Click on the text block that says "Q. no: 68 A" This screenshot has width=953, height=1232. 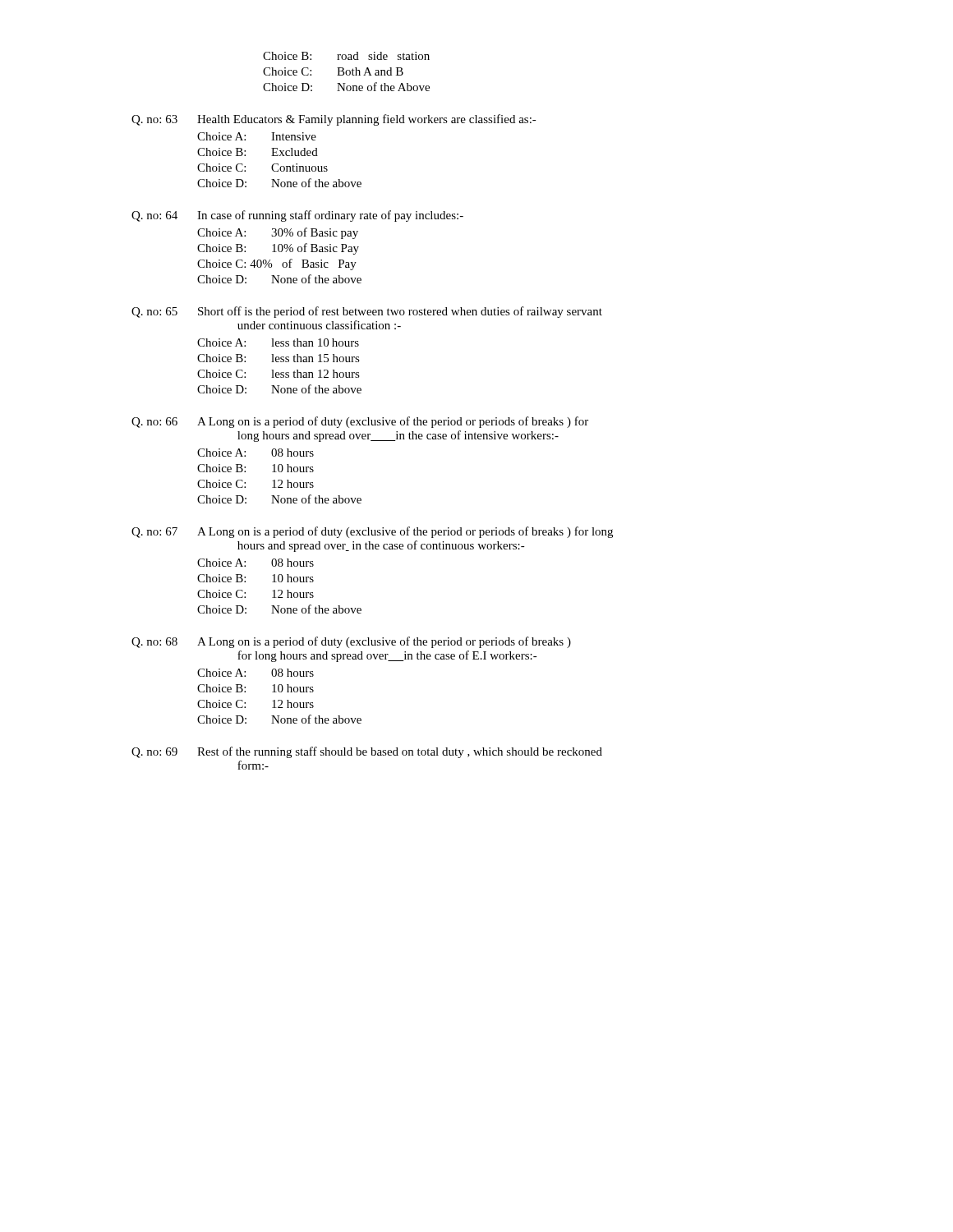(485, 649)
